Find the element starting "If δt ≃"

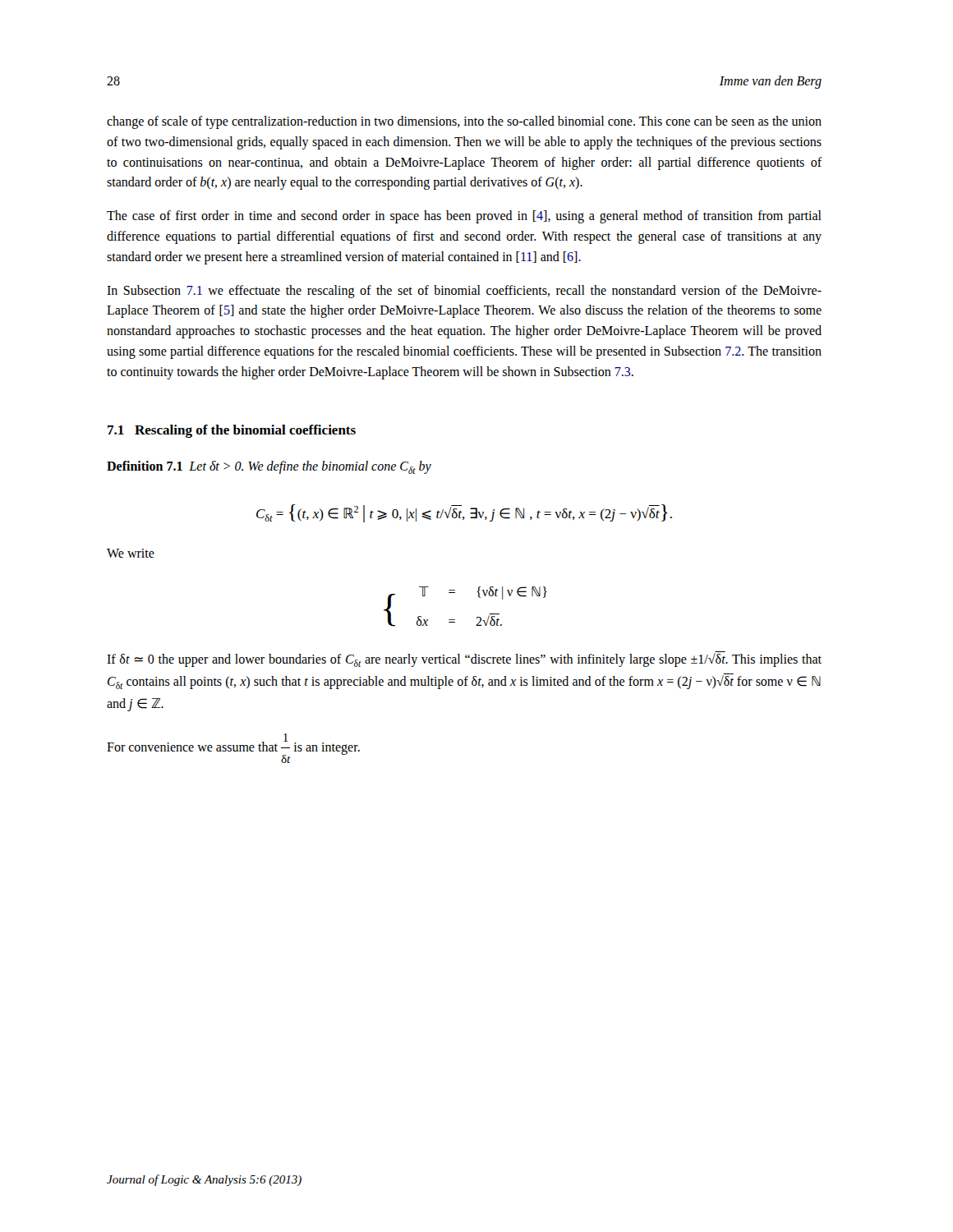pos(464,682)
